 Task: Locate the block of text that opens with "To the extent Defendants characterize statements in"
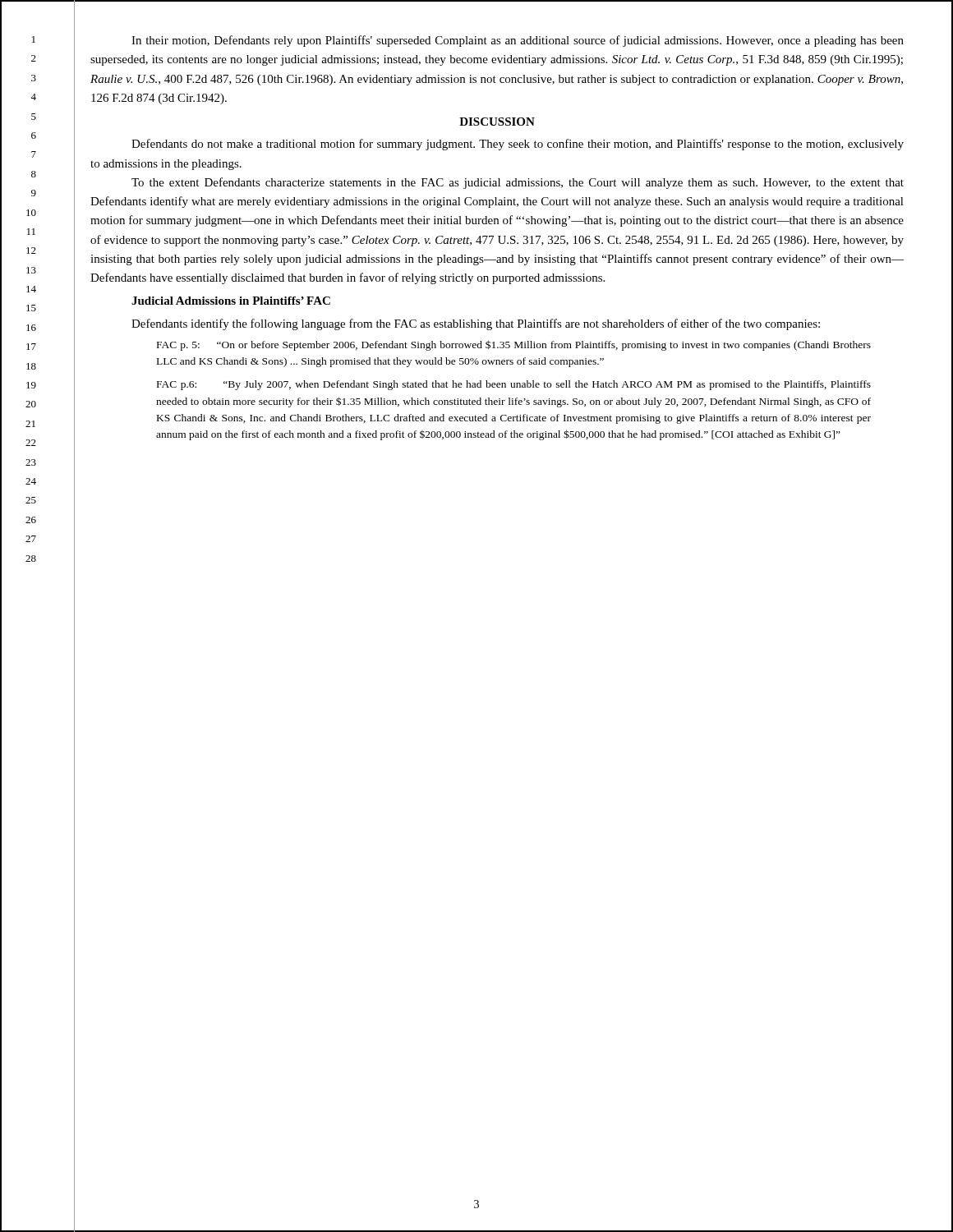click(x=497, y=230)
